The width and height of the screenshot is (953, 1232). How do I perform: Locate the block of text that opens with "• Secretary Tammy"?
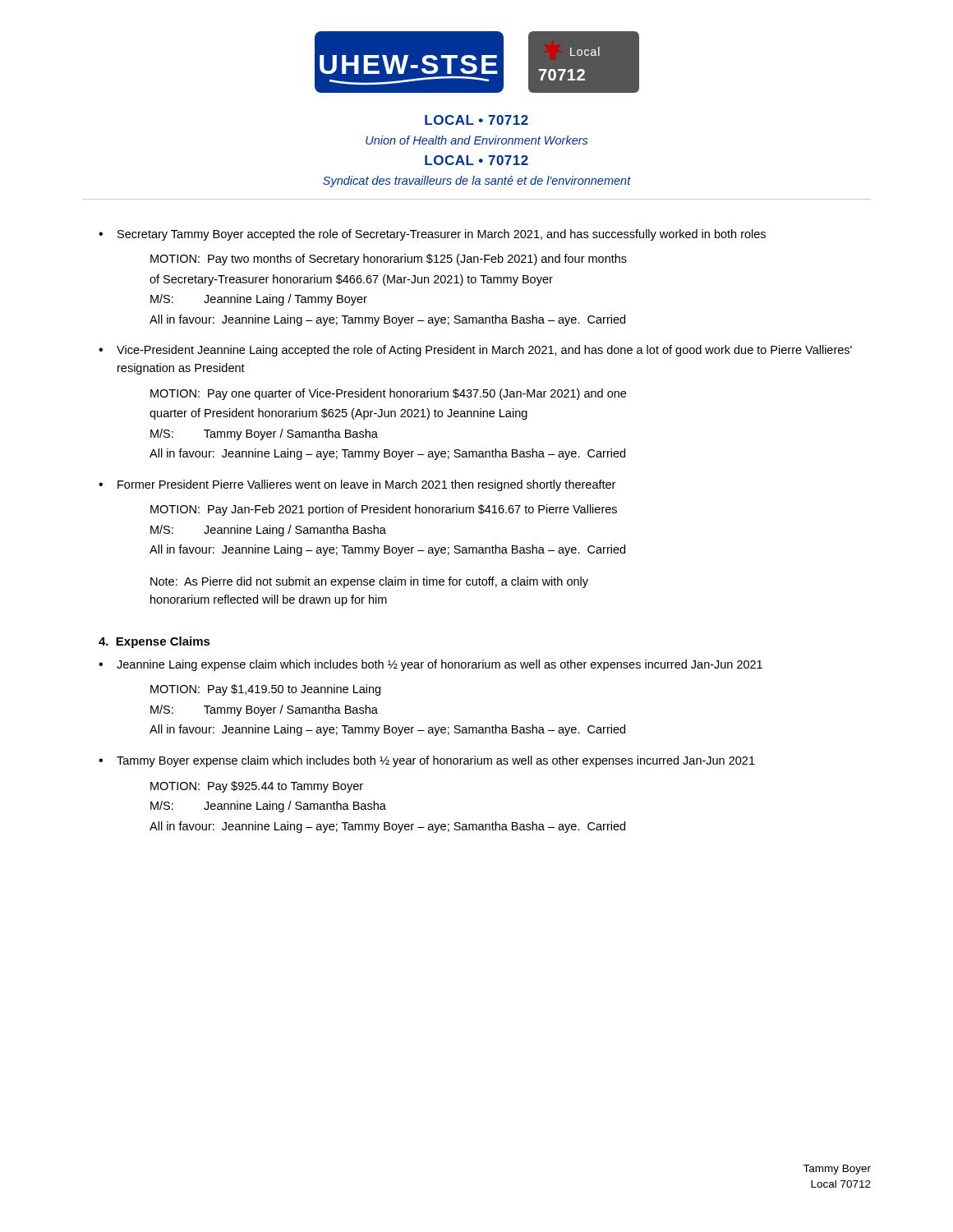point(485,235)
